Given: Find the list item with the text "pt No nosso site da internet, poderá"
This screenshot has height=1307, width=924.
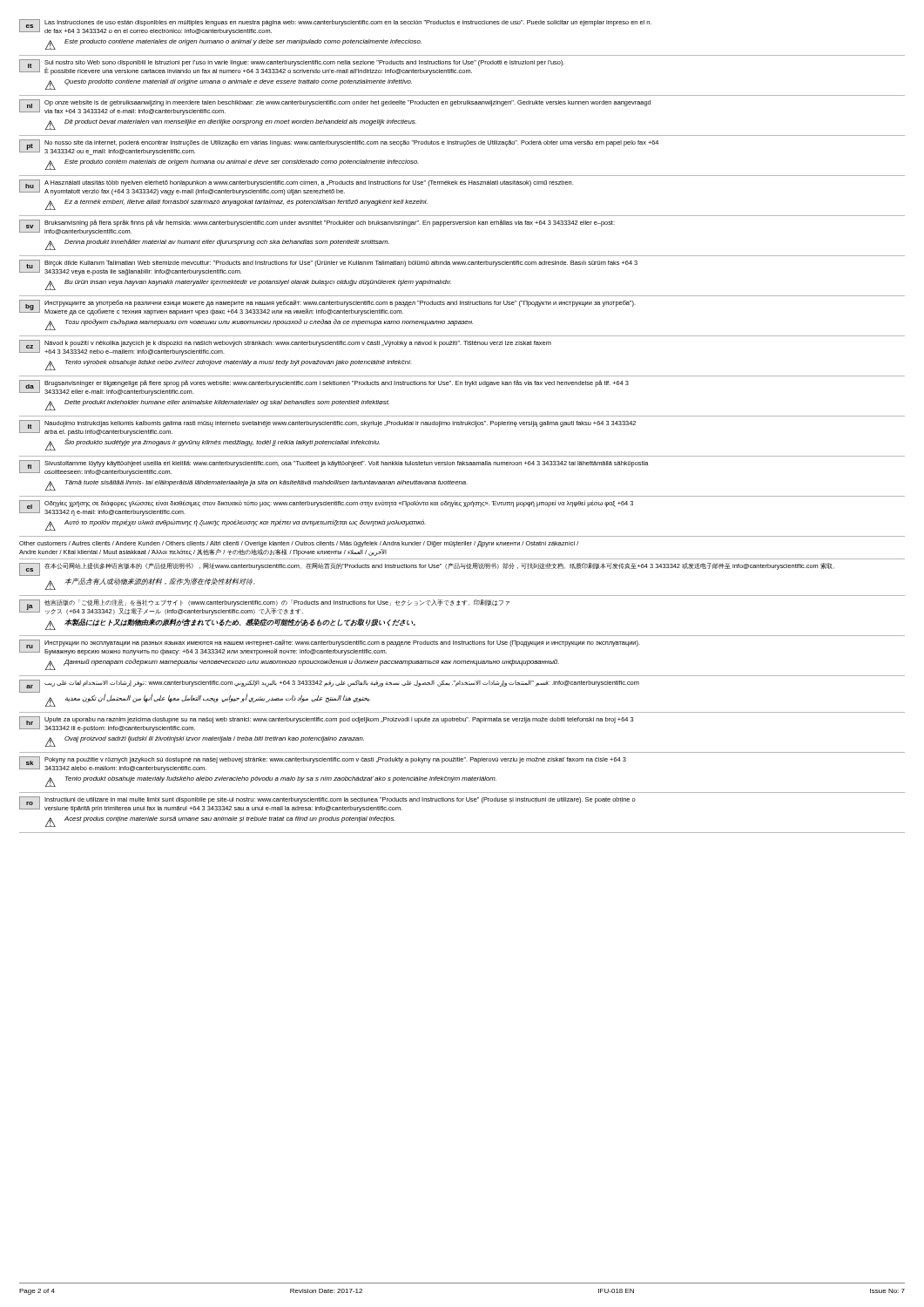Looking at the screenshot, I should click(462, 156).
